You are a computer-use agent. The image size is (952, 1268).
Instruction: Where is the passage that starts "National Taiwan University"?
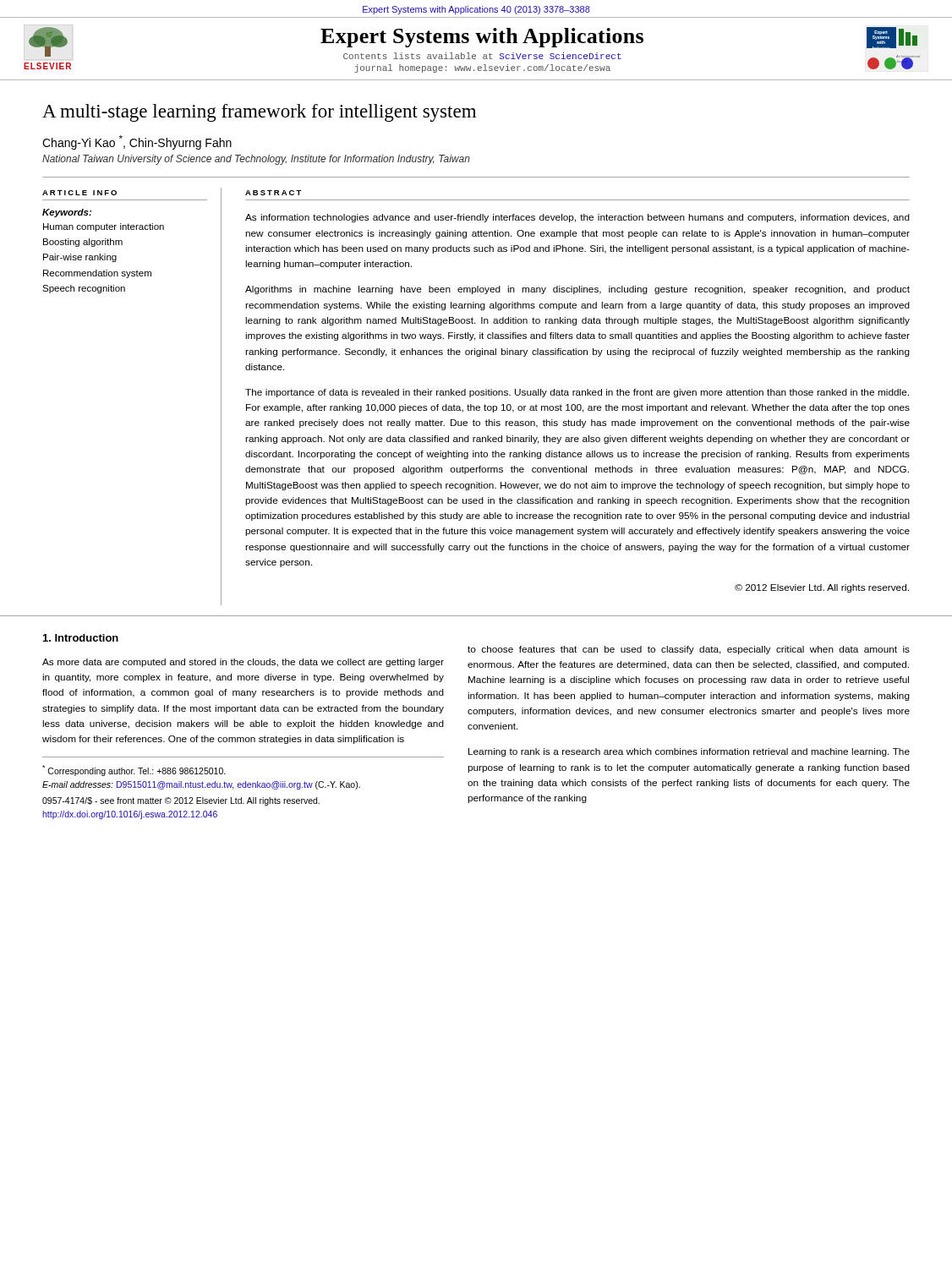tap(256, 159)
